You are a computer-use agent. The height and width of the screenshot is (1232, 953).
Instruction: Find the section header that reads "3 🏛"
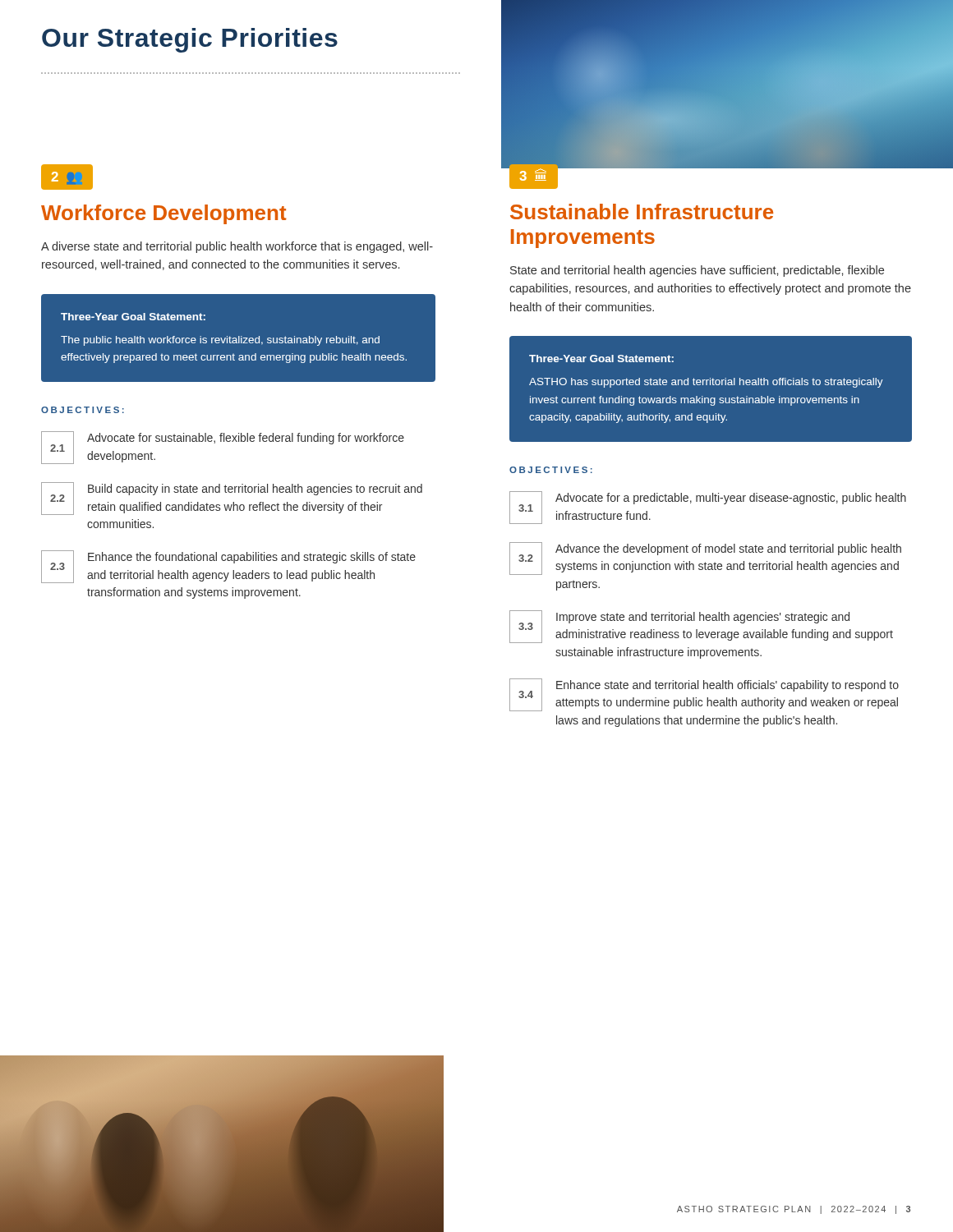(x=534, y=177)
